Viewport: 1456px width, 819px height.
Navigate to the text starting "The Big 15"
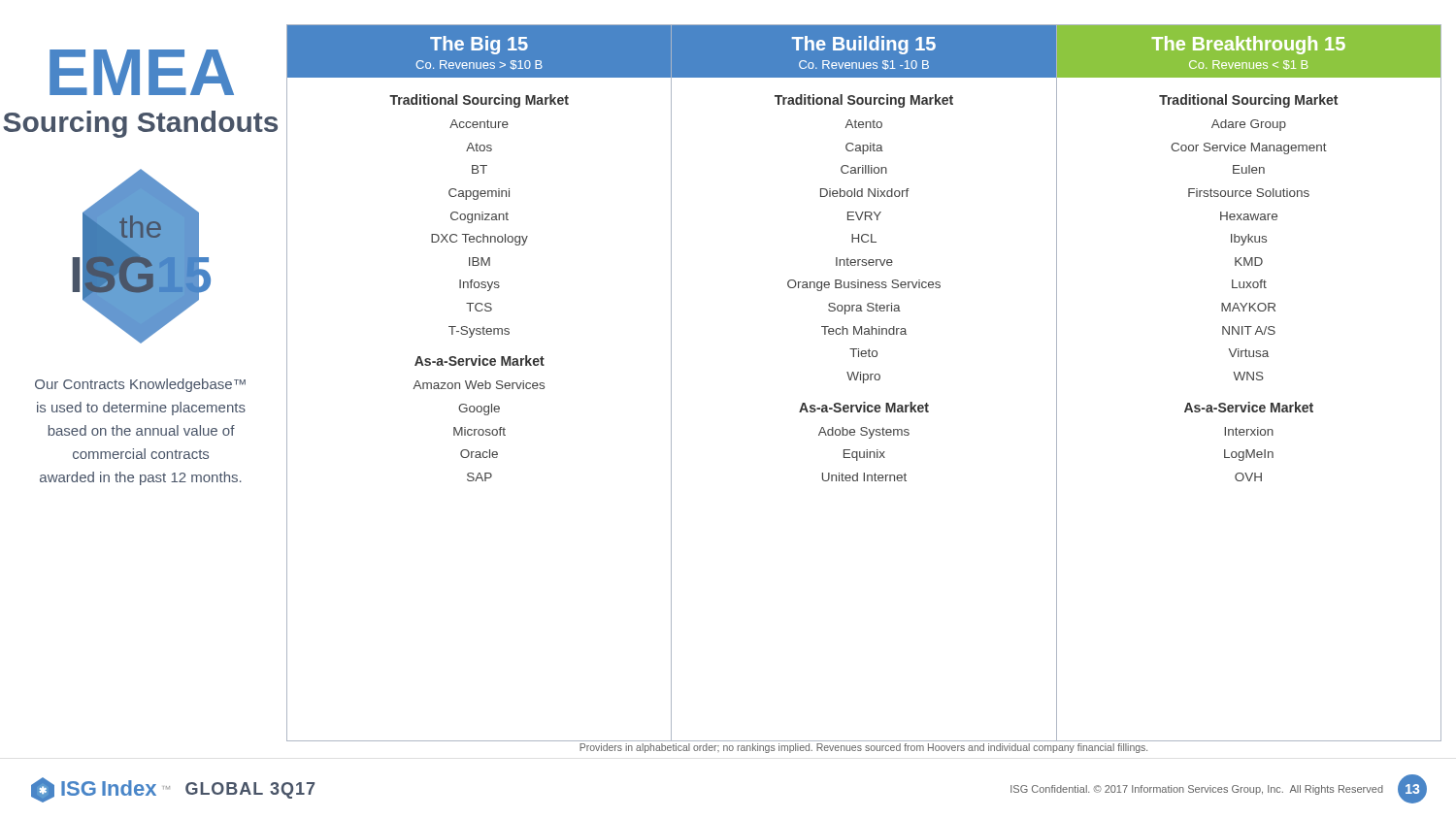click(479, 52)
